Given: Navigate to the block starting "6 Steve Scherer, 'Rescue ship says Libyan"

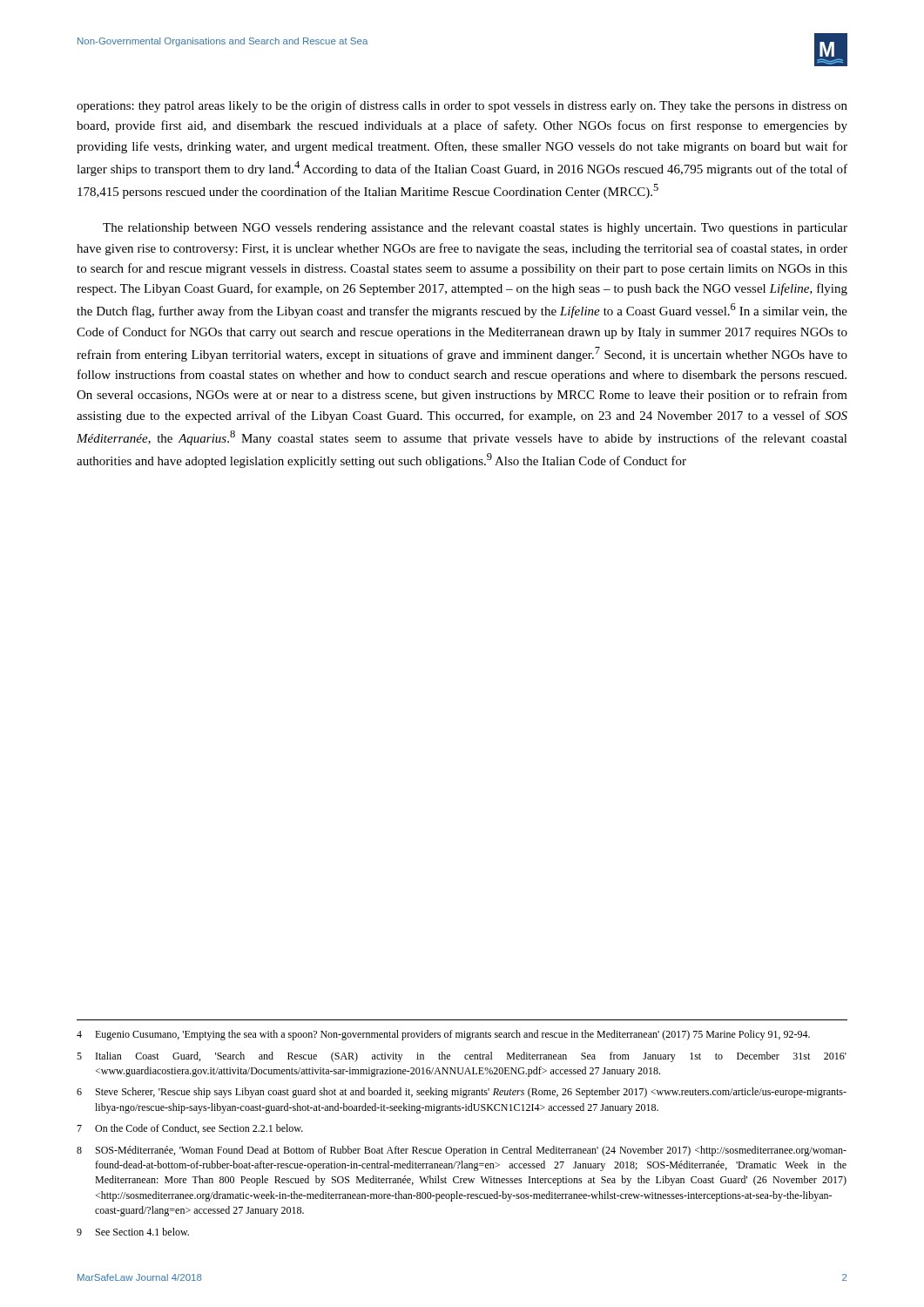Looking at the screenshot, I should (x=462, y=1100).
